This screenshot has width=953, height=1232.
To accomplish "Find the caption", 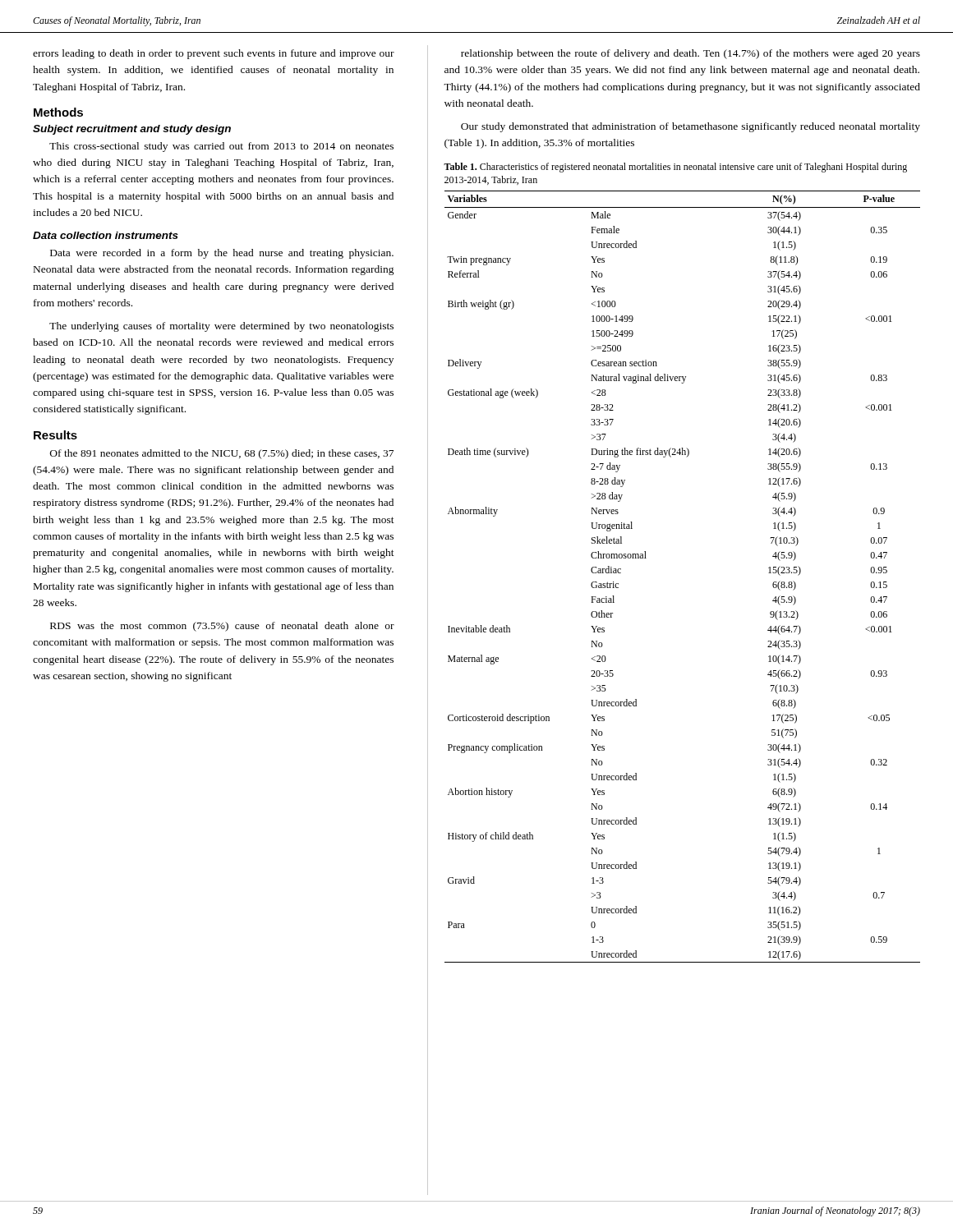I will (676, 173).
